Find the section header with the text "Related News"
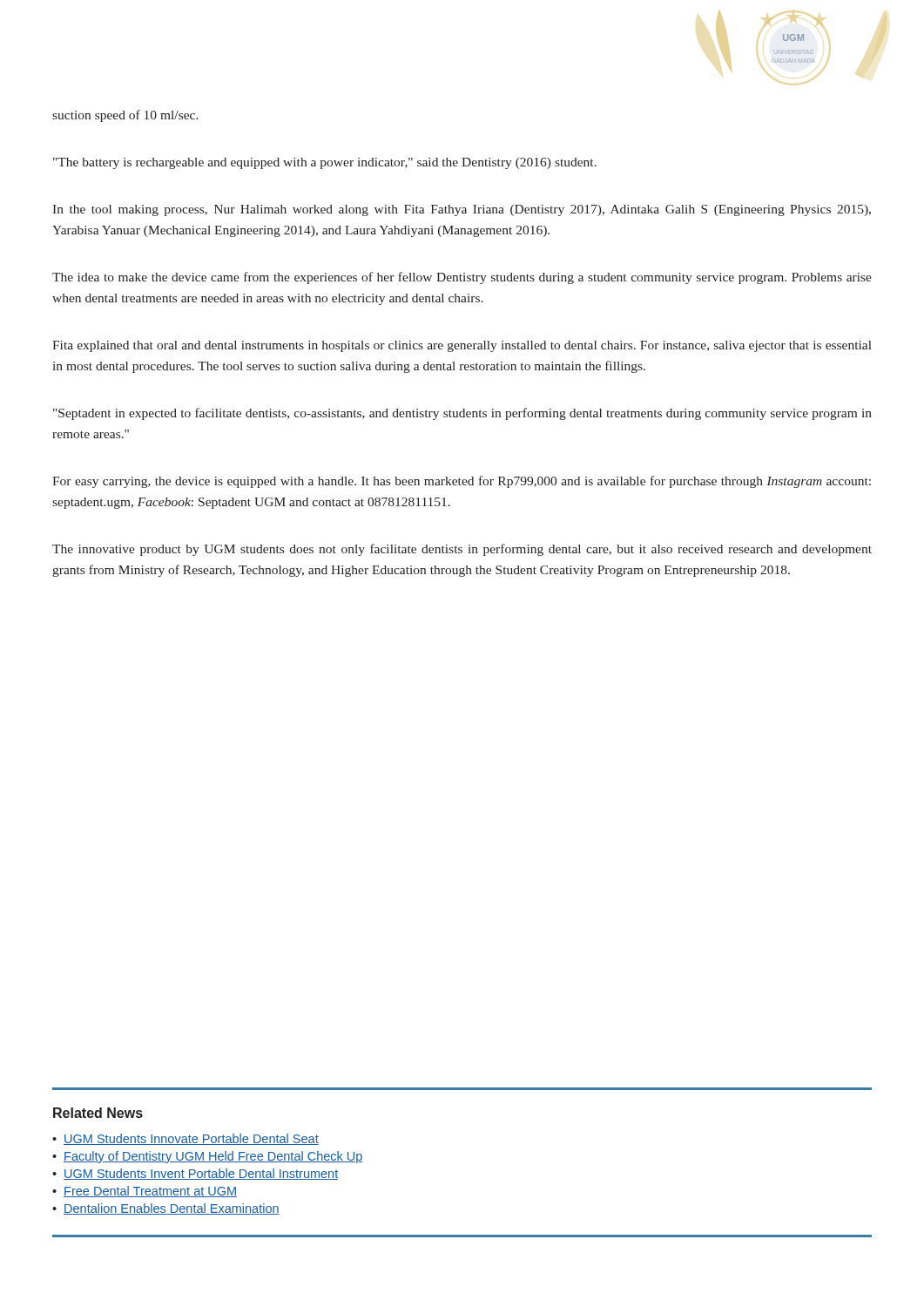The height and width of the screenshot is (1307, 924). coord(98,1113)
